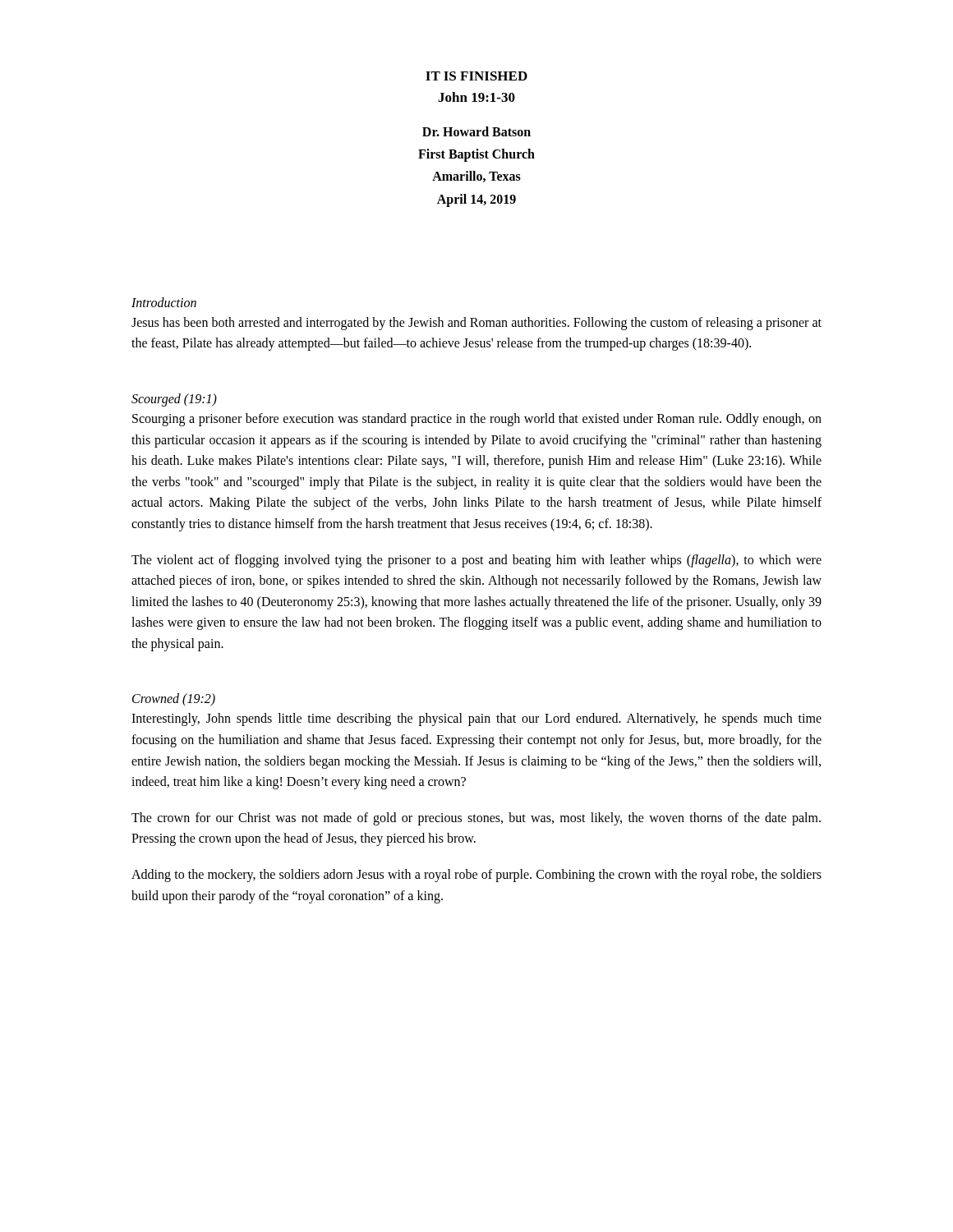Click the passage that begins "The violent act of flogging involved"
The image size is (953, 1232).
pos(476,601)
